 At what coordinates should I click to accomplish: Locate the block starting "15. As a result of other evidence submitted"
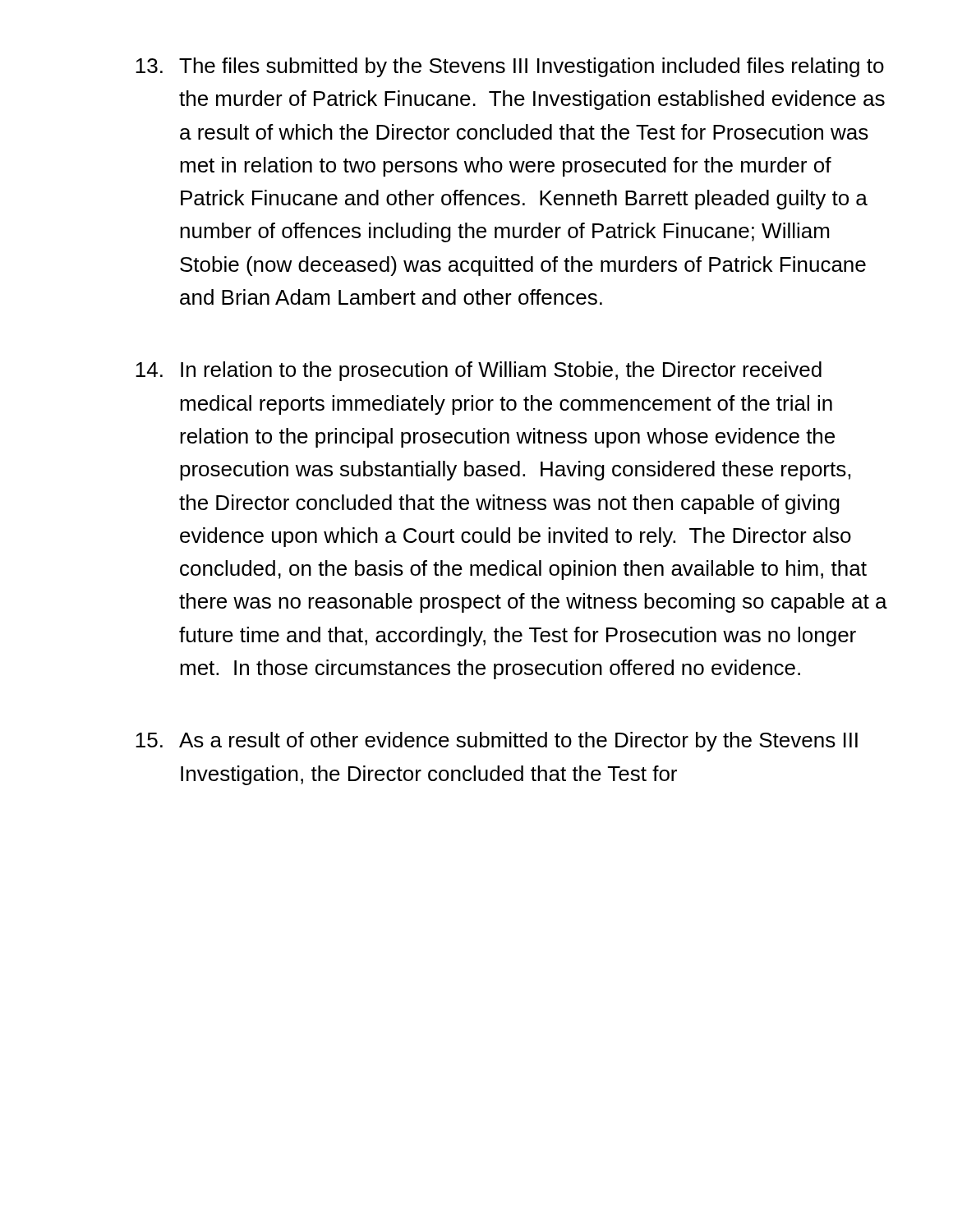[x=493, y=757]
